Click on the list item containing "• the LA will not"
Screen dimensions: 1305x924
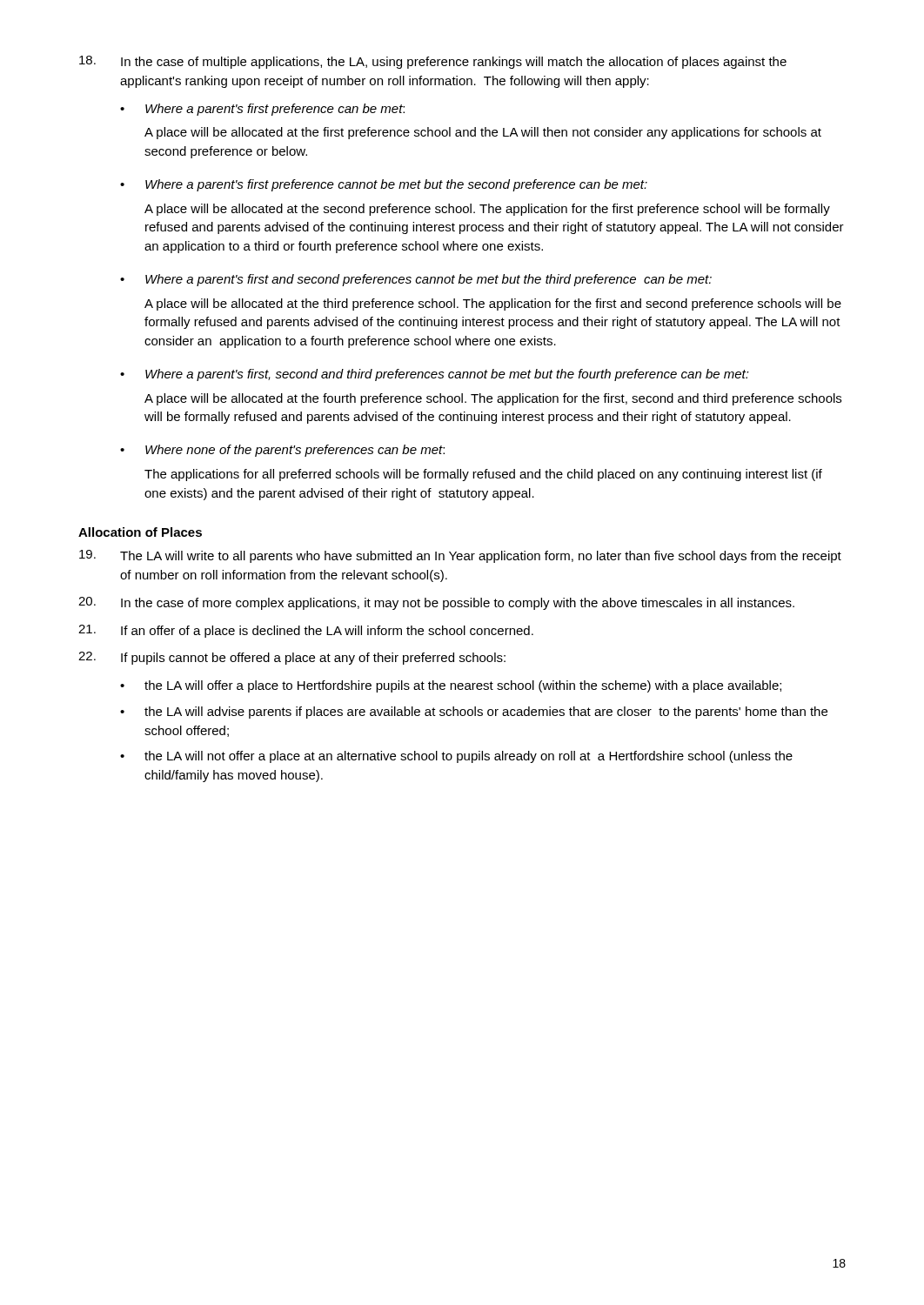click(x=483, y=766)
